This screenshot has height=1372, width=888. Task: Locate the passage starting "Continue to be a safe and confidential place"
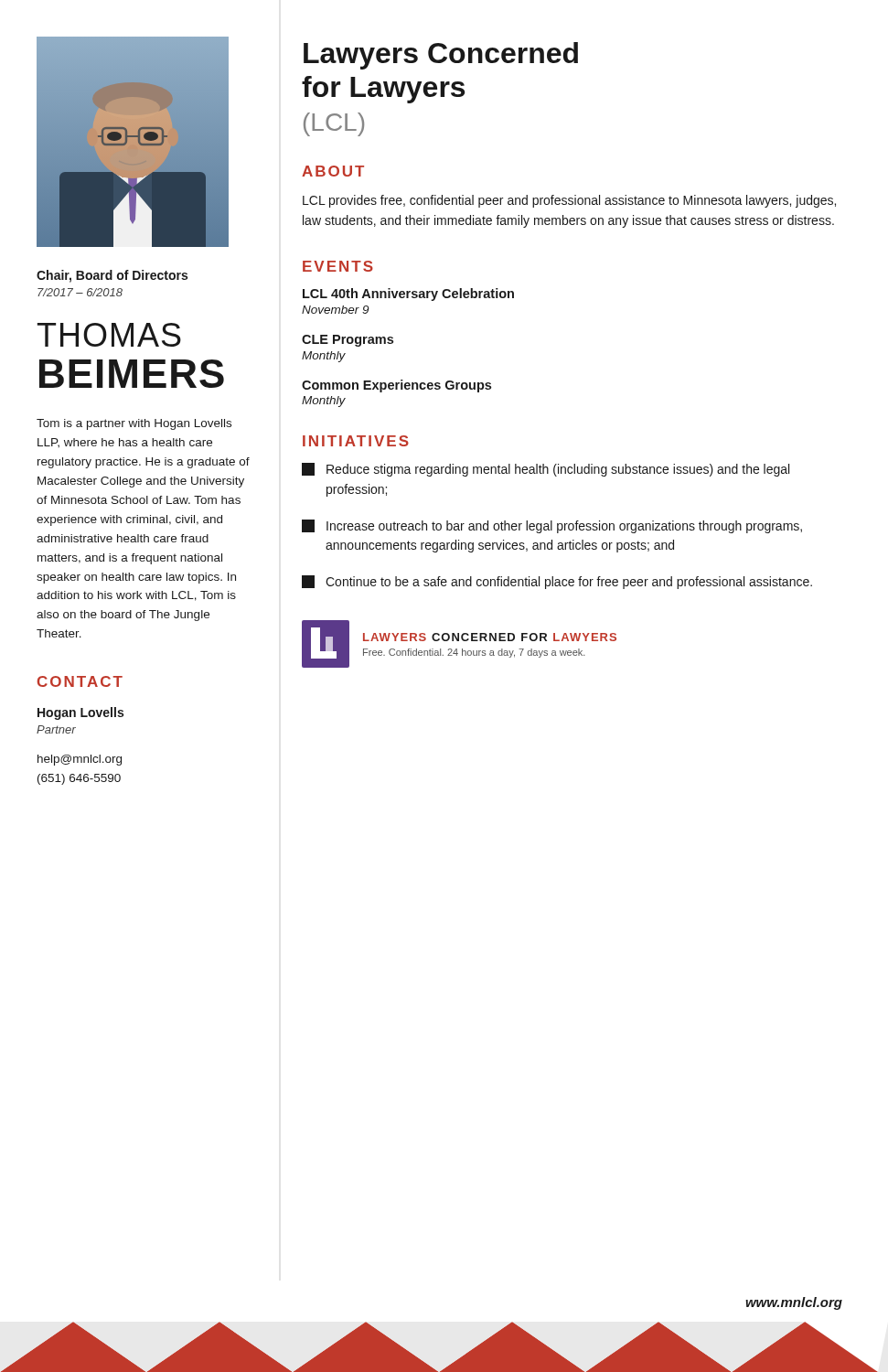tap(557, 583)
